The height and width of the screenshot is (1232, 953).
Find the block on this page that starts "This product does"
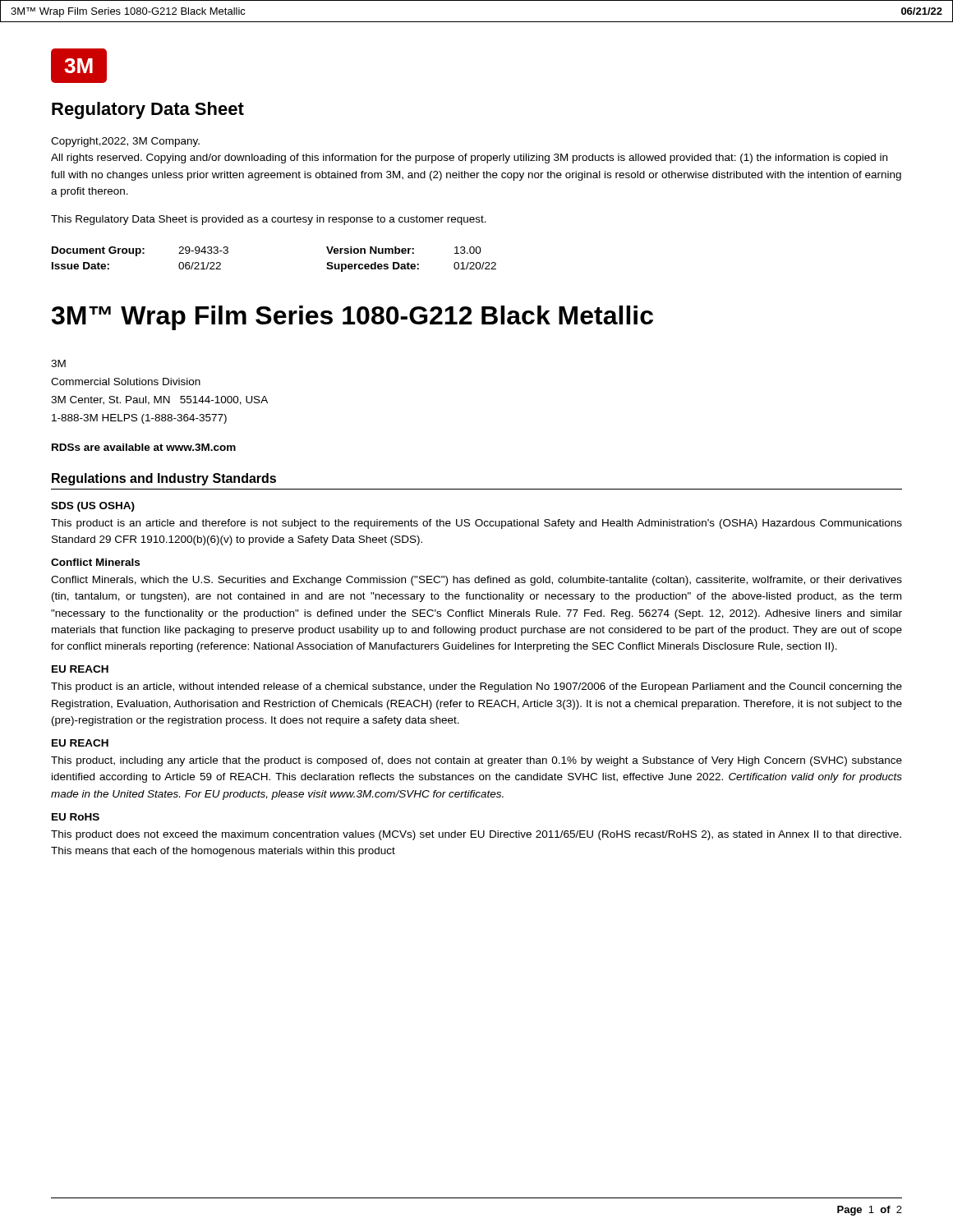(x=476, y=842)
